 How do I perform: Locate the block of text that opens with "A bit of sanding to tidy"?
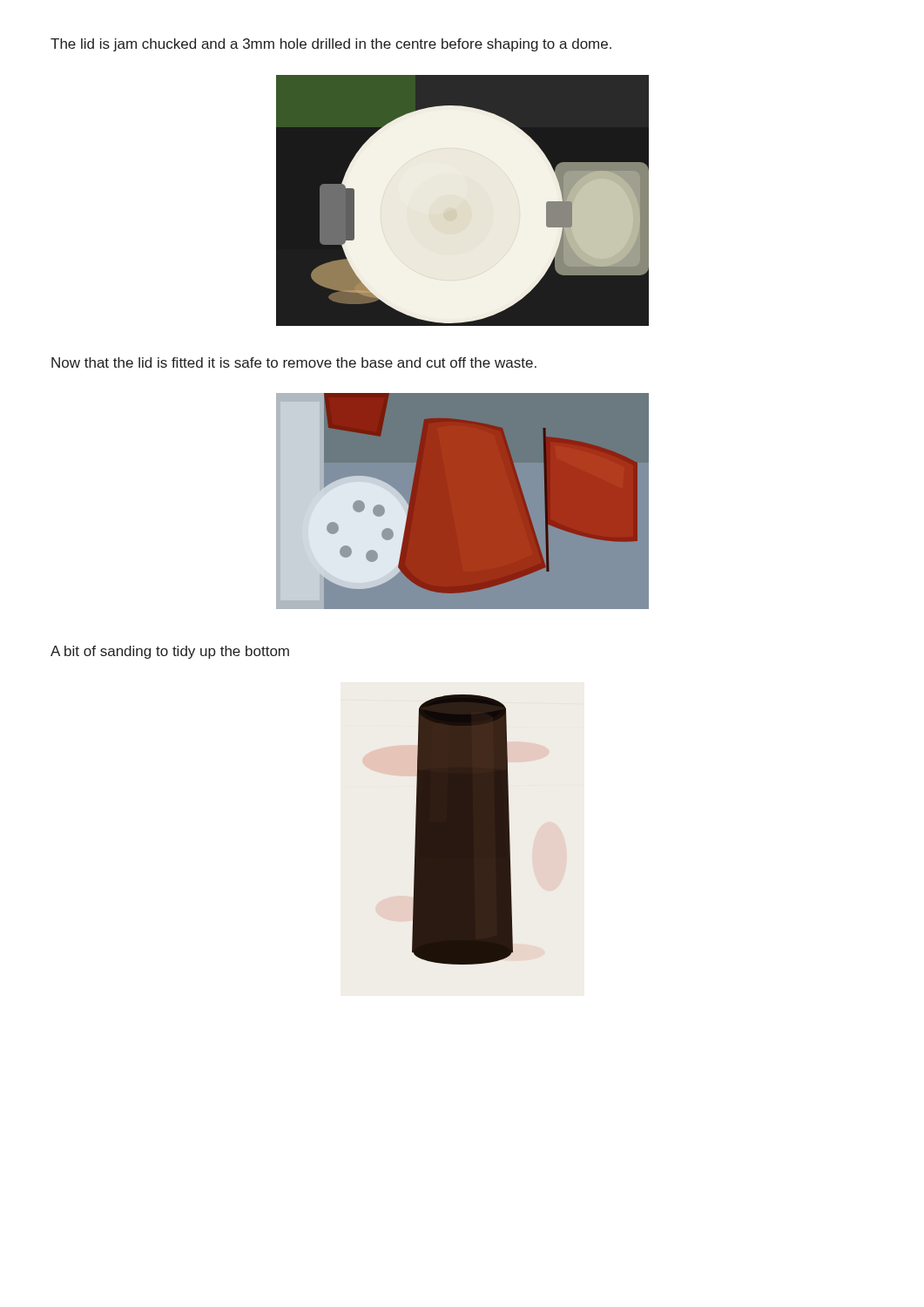point(170,651)
